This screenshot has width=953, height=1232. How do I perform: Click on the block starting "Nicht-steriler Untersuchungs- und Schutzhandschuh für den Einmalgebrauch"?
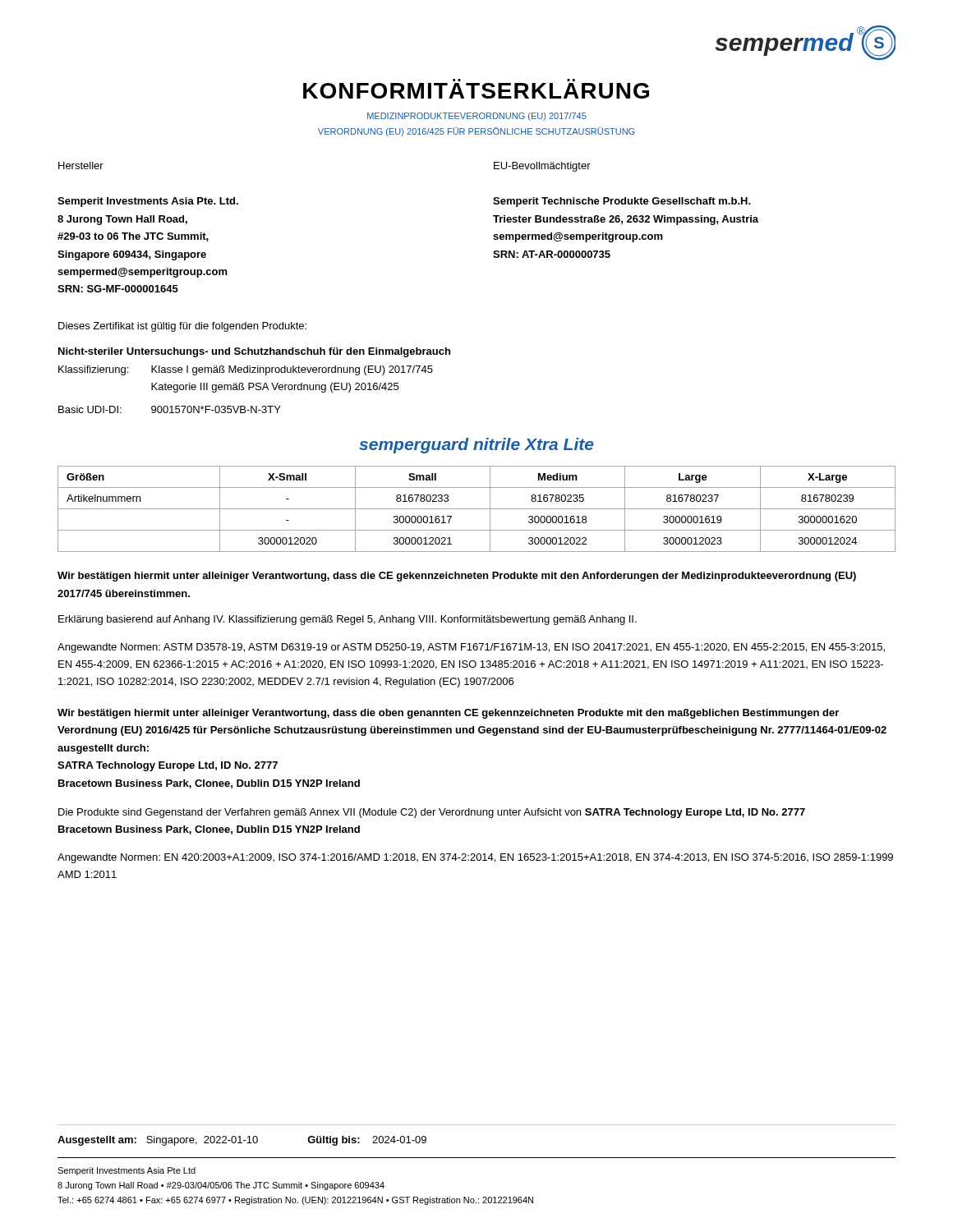(254, 351)
